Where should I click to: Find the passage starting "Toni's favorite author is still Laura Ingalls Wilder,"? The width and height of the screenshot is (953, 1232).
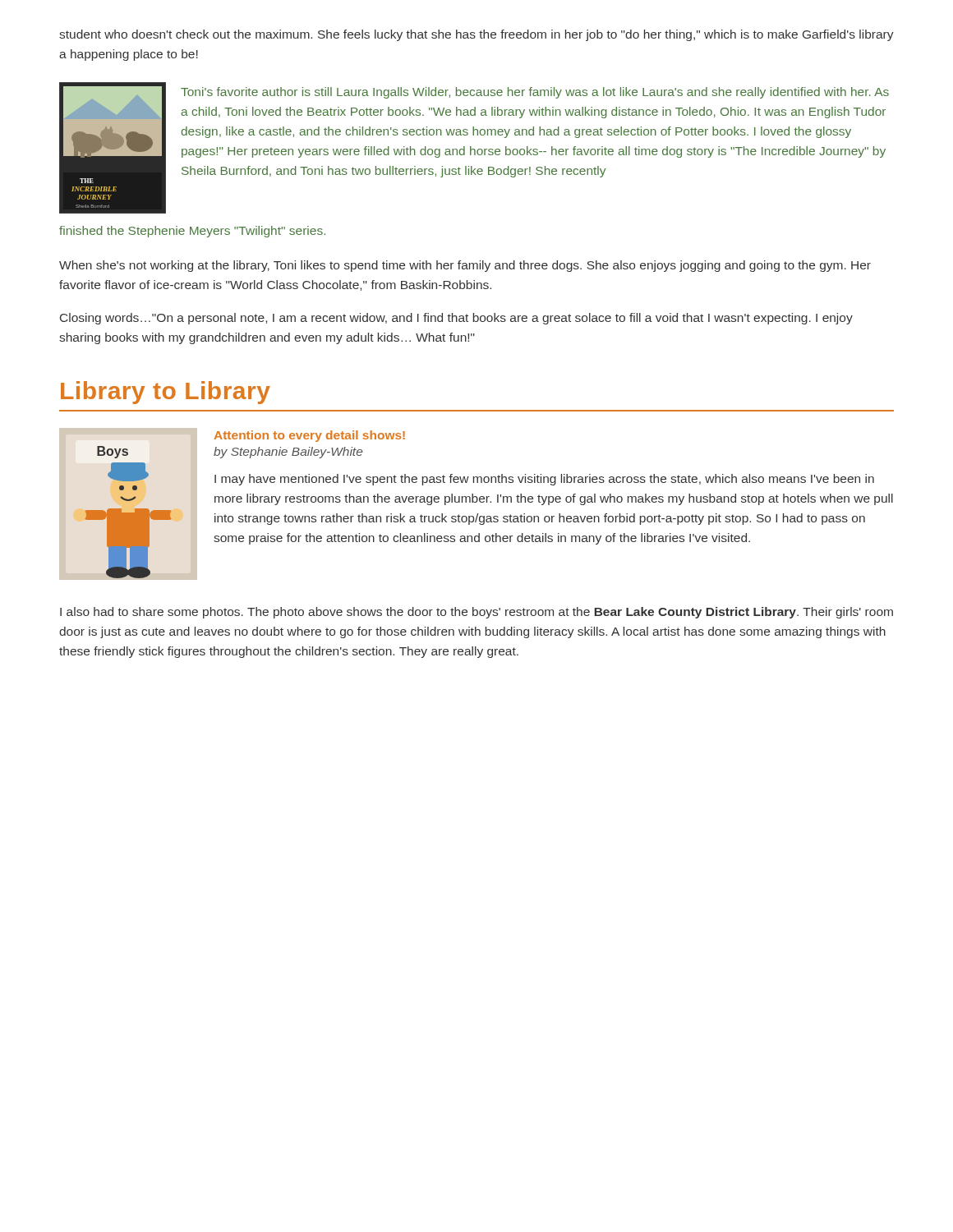pyautogui.click(x=535, y=131)
